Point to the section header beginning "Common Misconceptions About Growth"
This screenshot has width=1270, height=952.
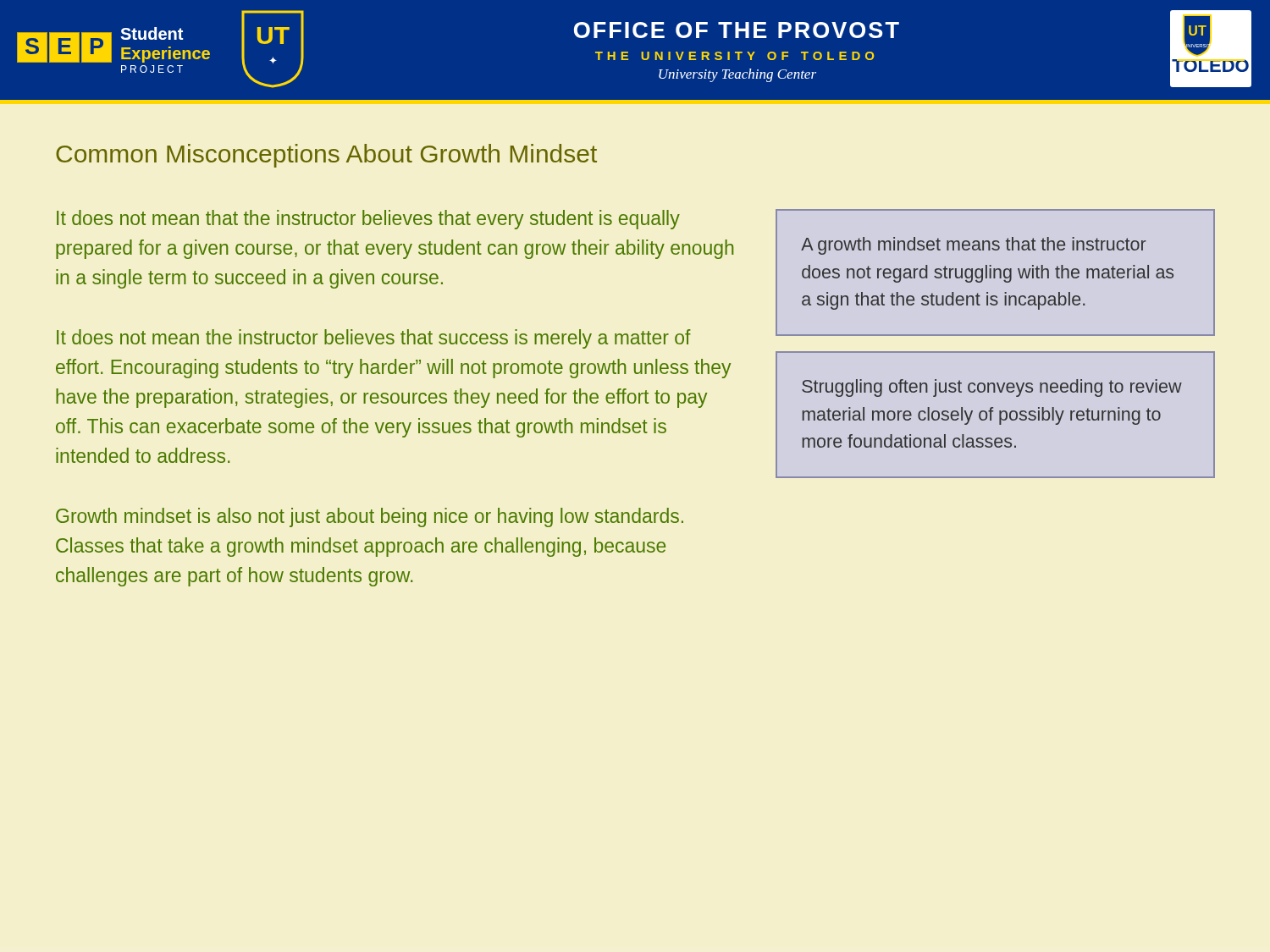326,154
